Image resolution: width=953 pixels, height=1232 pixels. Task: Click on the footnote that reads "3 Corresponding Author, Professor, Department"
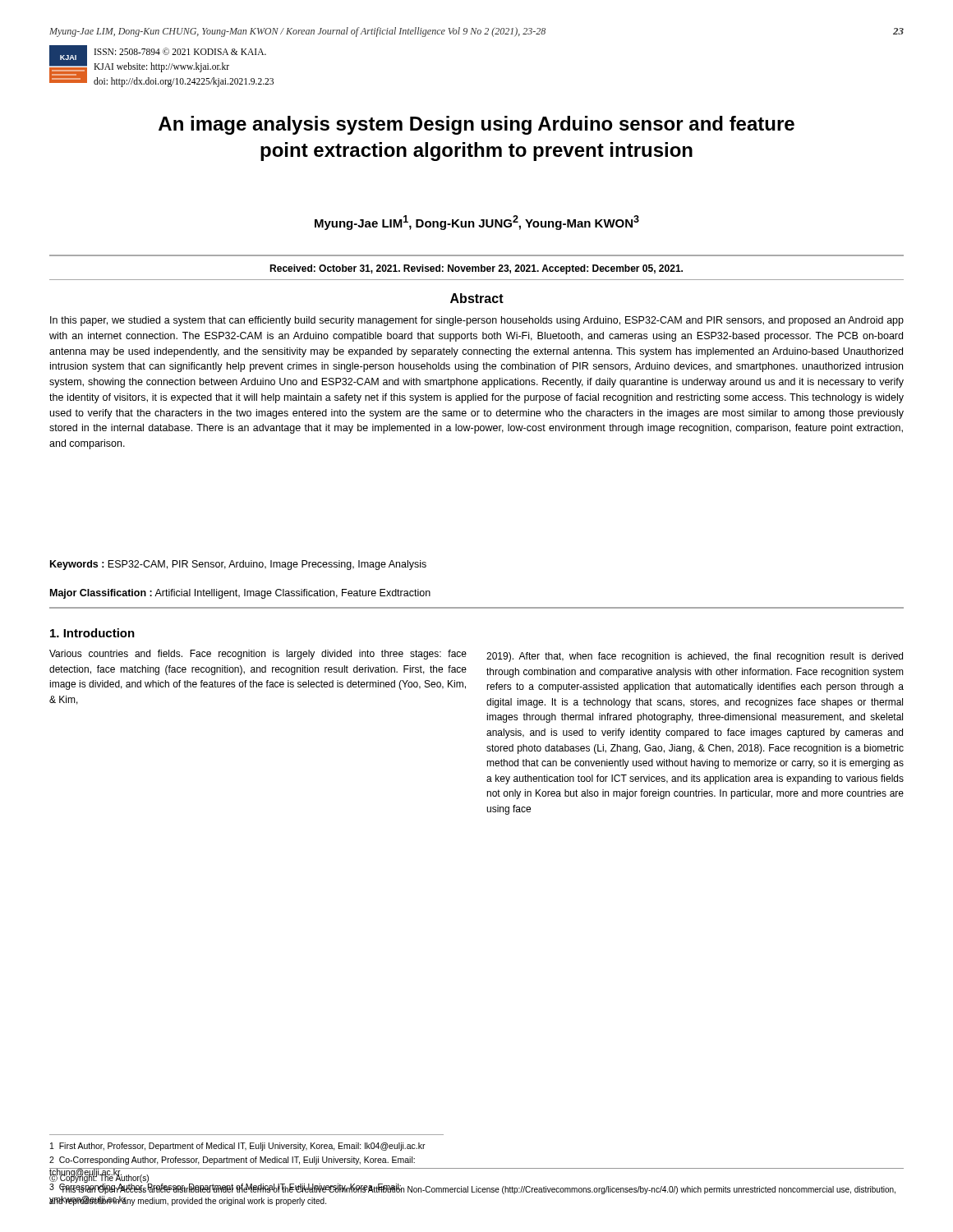point(225,1193)
